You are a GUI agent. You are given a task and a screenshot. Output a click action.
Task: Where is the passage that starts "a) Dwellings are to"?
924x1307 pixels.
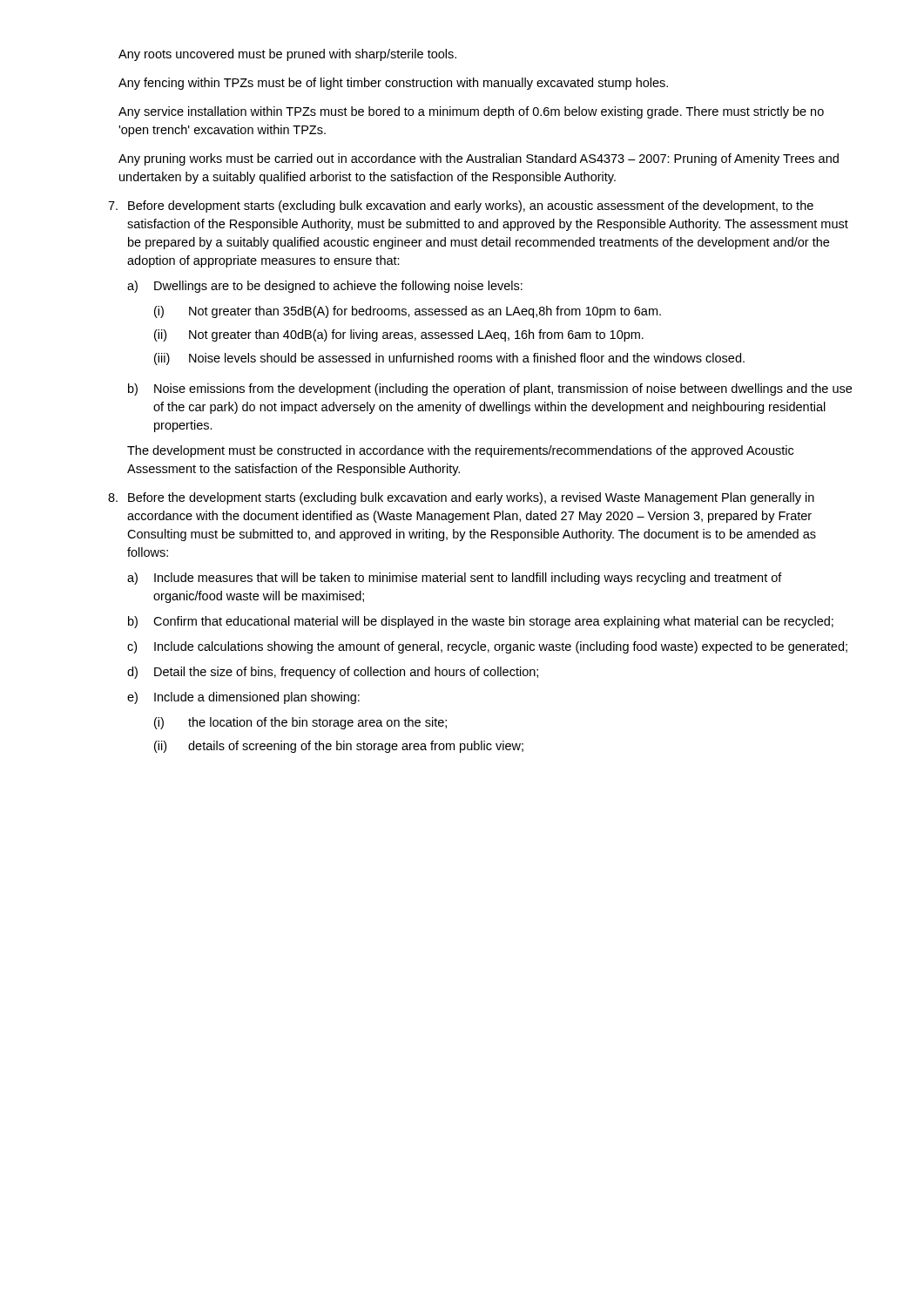(491, 325)
